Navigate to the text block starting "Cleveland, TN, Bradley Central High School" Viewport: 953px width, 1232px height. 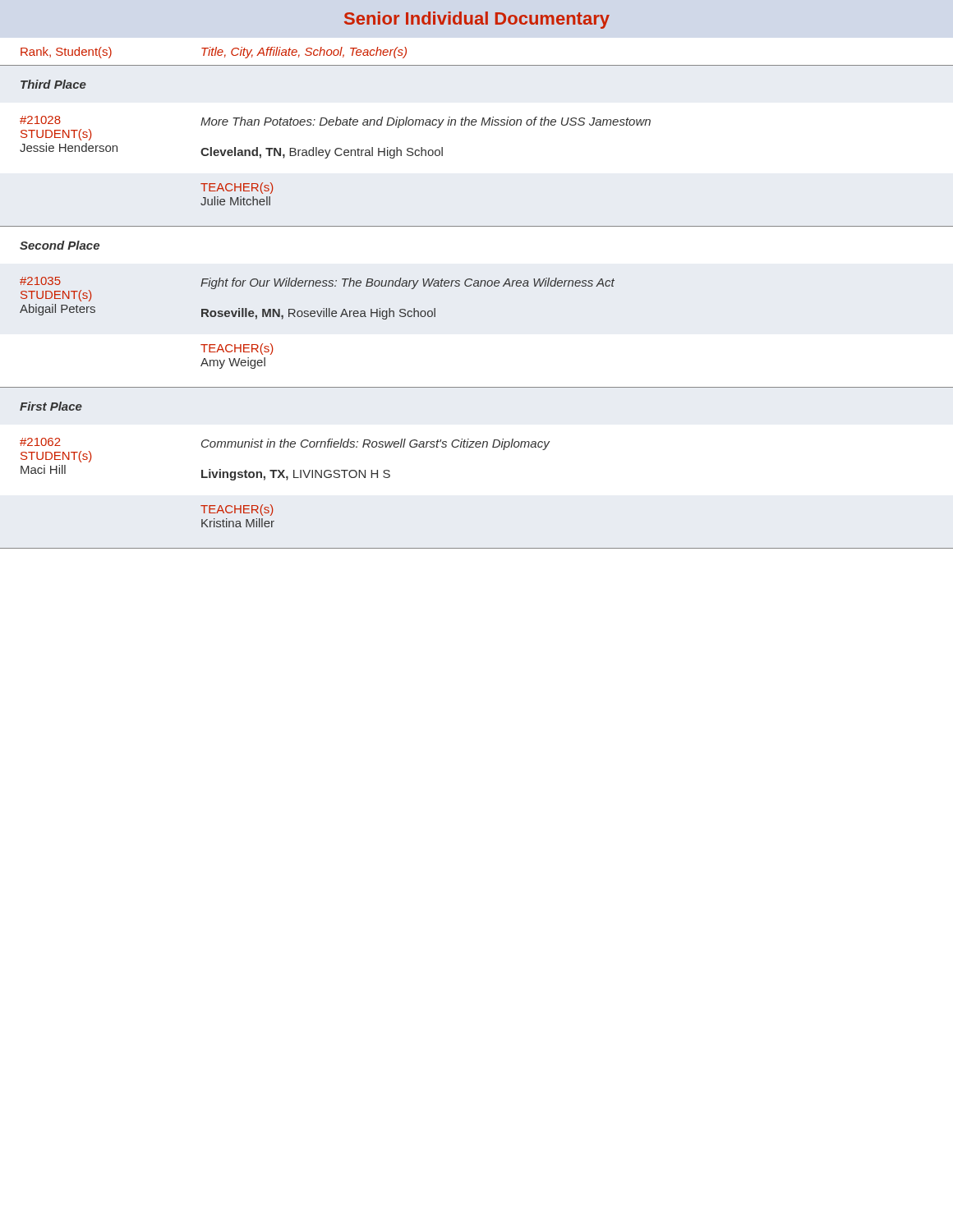322,152
